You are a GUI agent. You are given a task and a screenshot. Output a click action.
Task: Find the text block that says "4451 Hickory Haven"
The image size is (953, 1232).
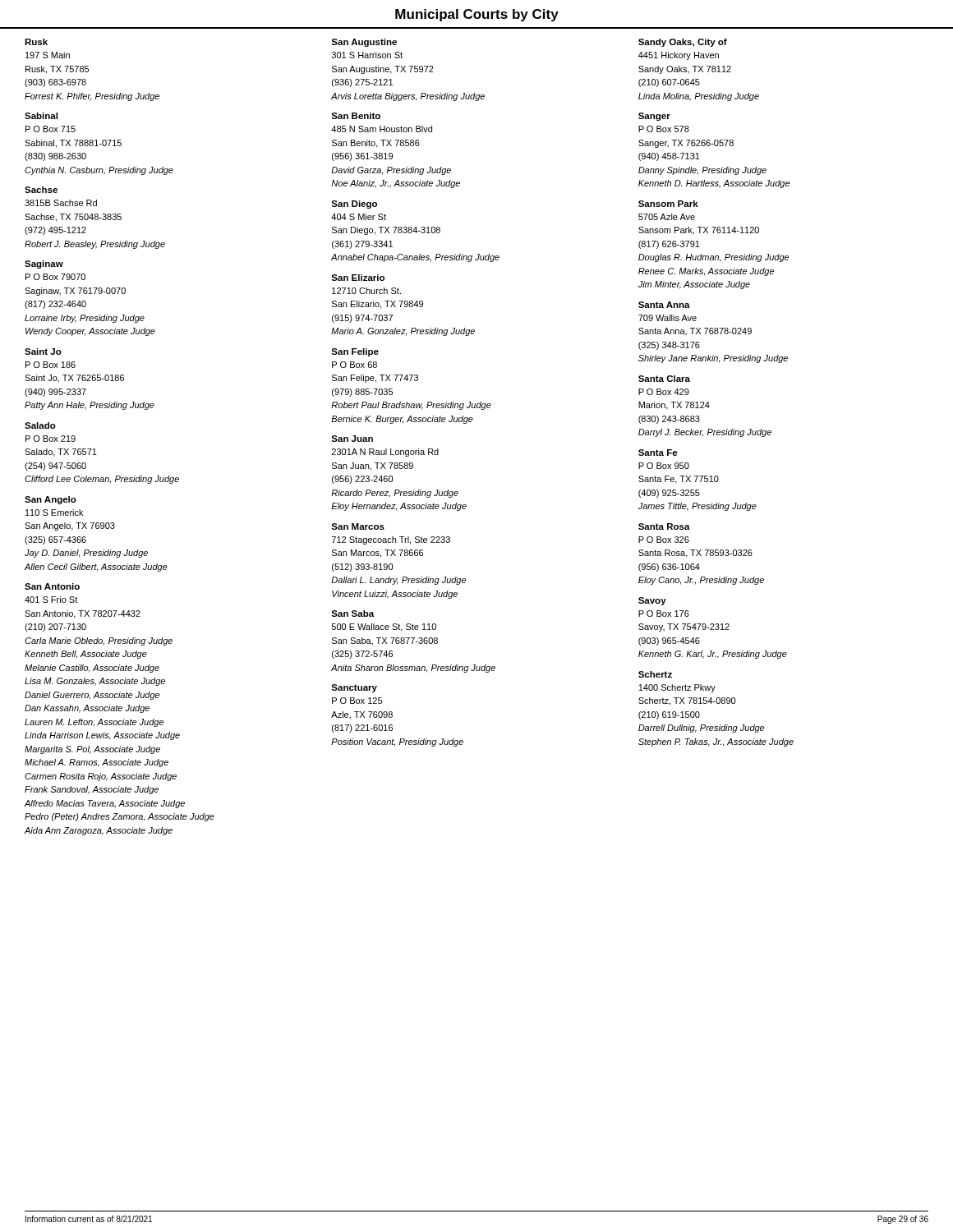[679, 56]
